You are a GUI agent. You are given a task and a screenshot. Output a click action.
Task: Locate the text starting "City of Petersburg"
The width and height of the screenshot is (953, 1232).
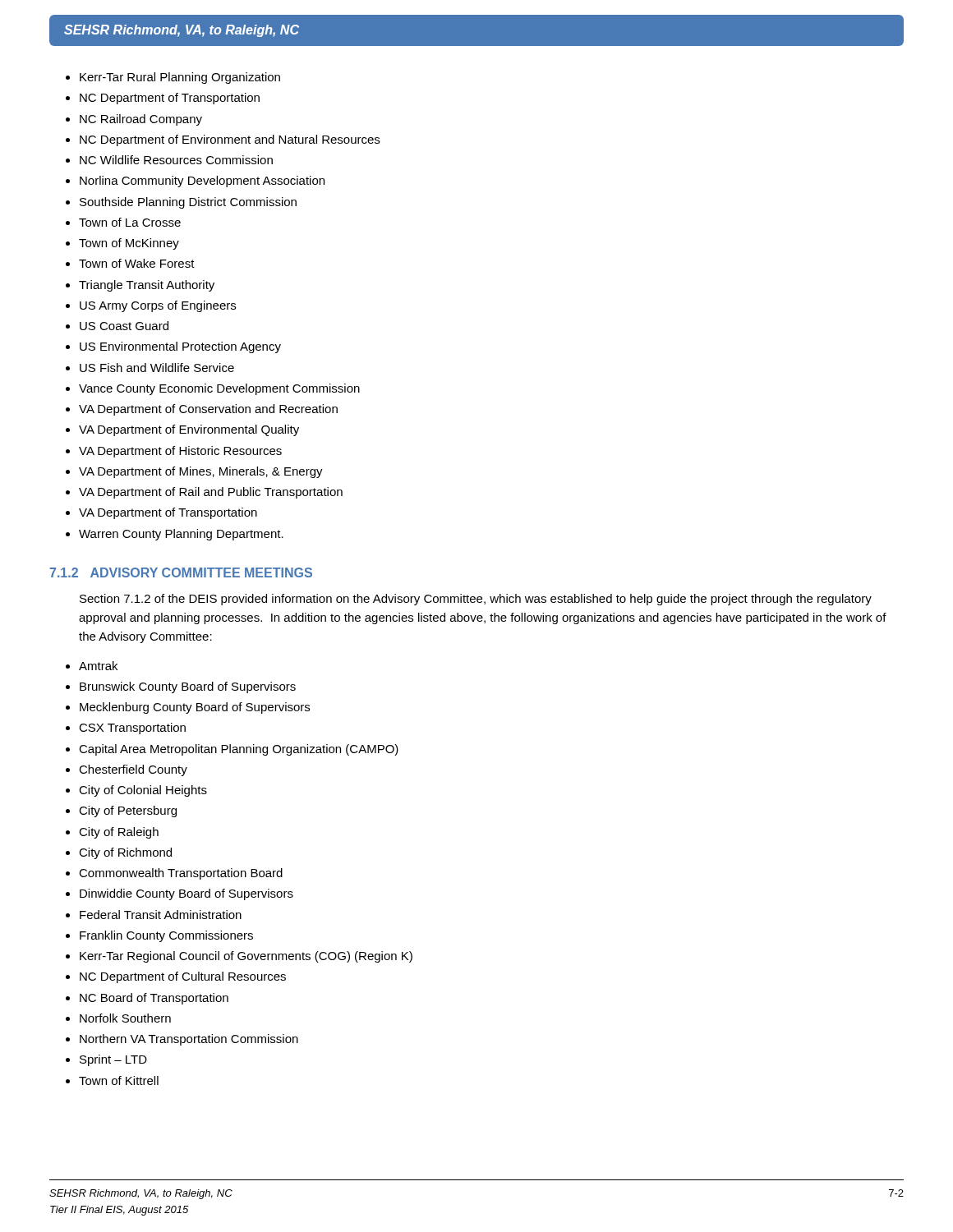(128, 810)
